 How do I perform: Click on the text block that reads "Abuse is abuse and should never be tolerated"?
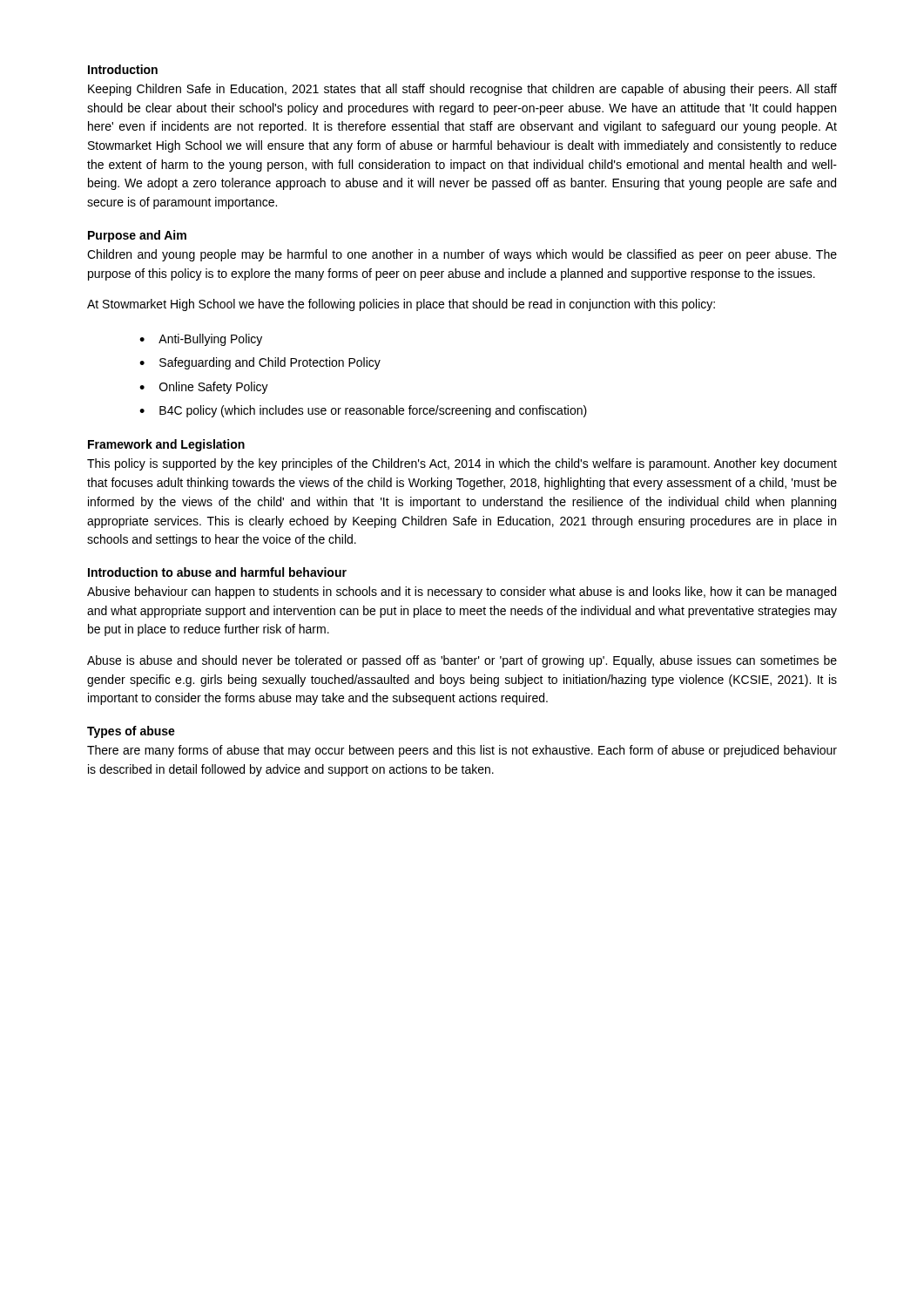462,679
